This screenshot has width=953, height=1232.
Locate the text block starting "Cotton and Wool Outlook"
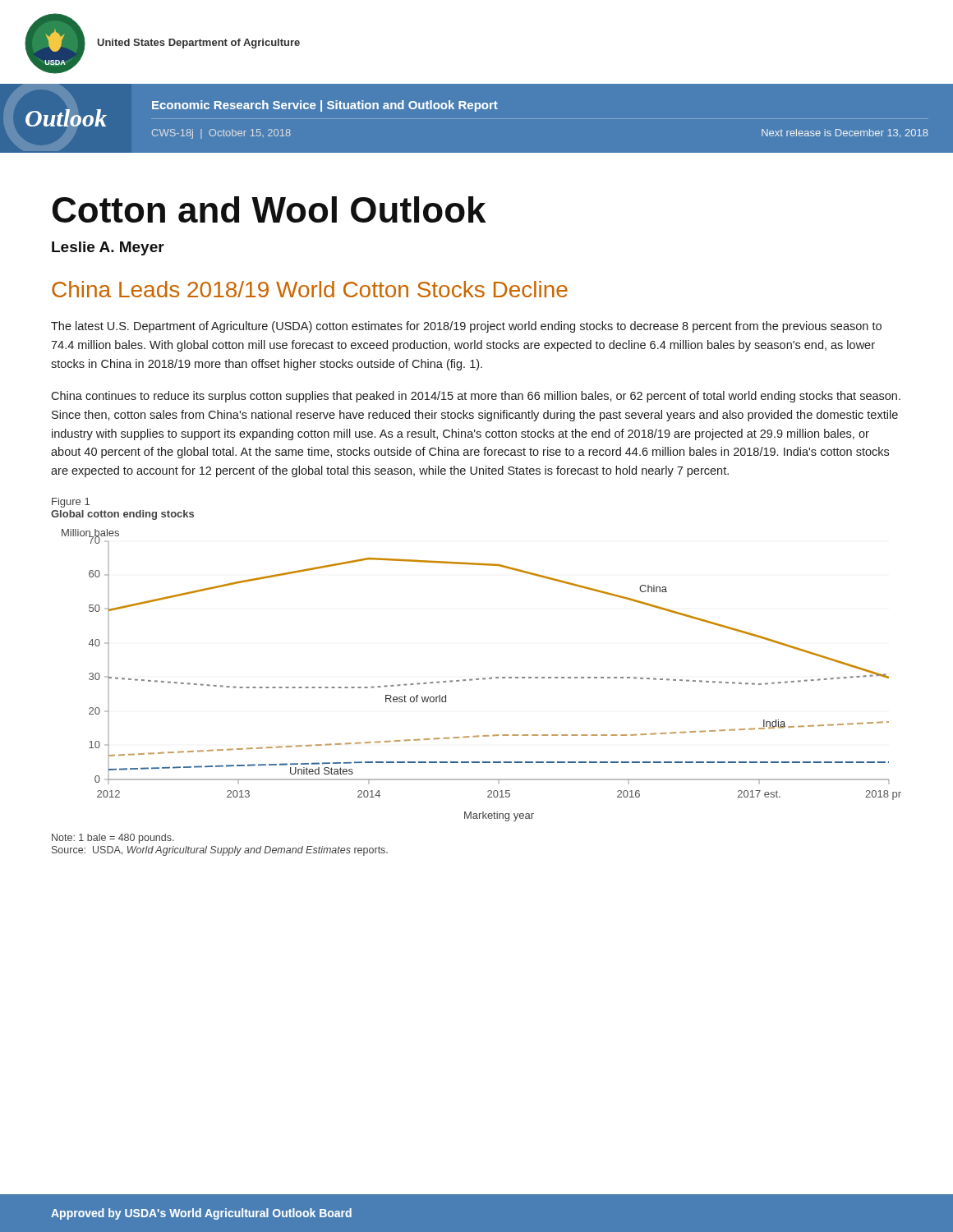(268, 210)
